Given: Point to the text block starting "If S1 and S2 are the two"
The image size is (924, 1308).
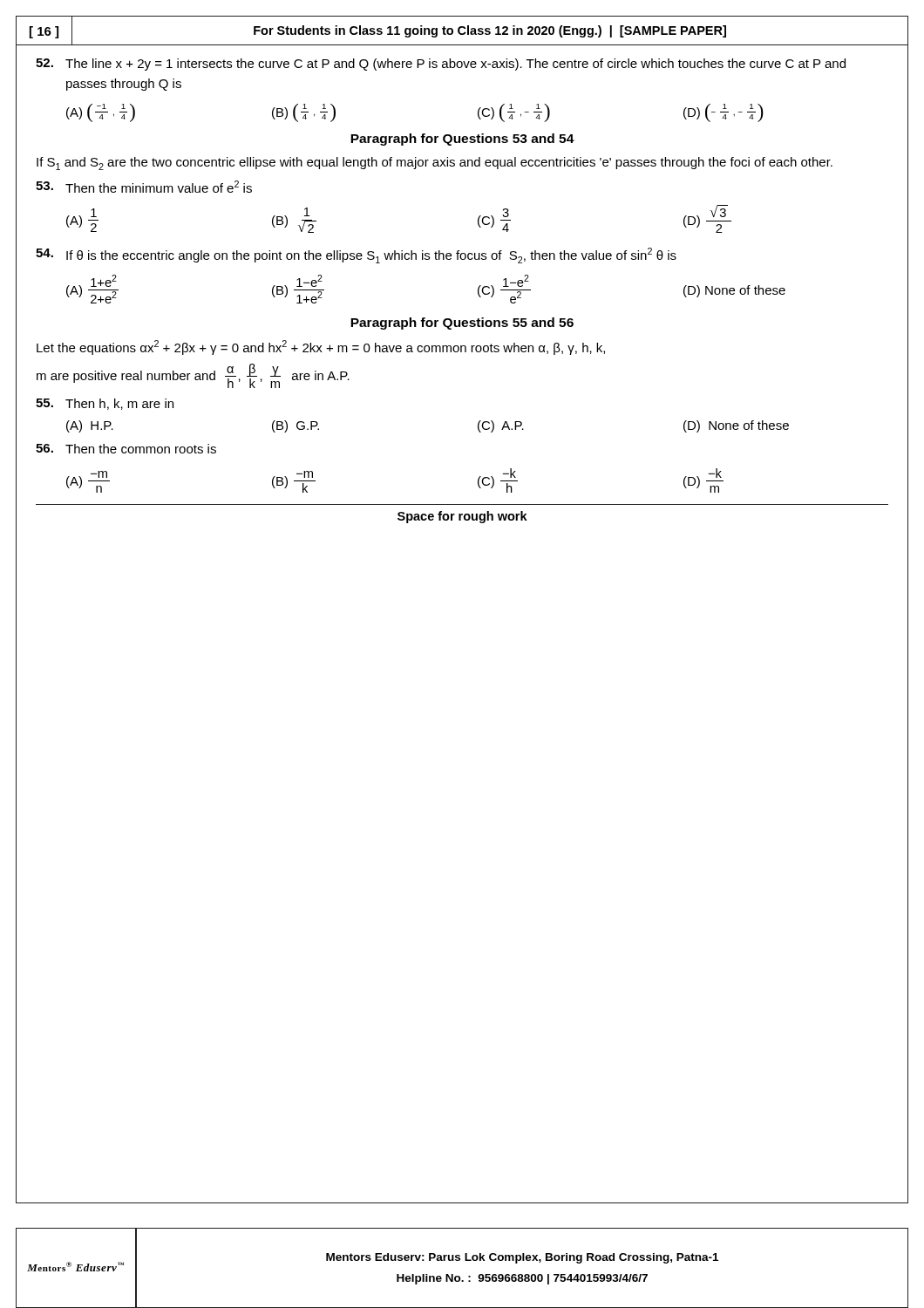Looking at the screenshot, I should coord(435,163).
